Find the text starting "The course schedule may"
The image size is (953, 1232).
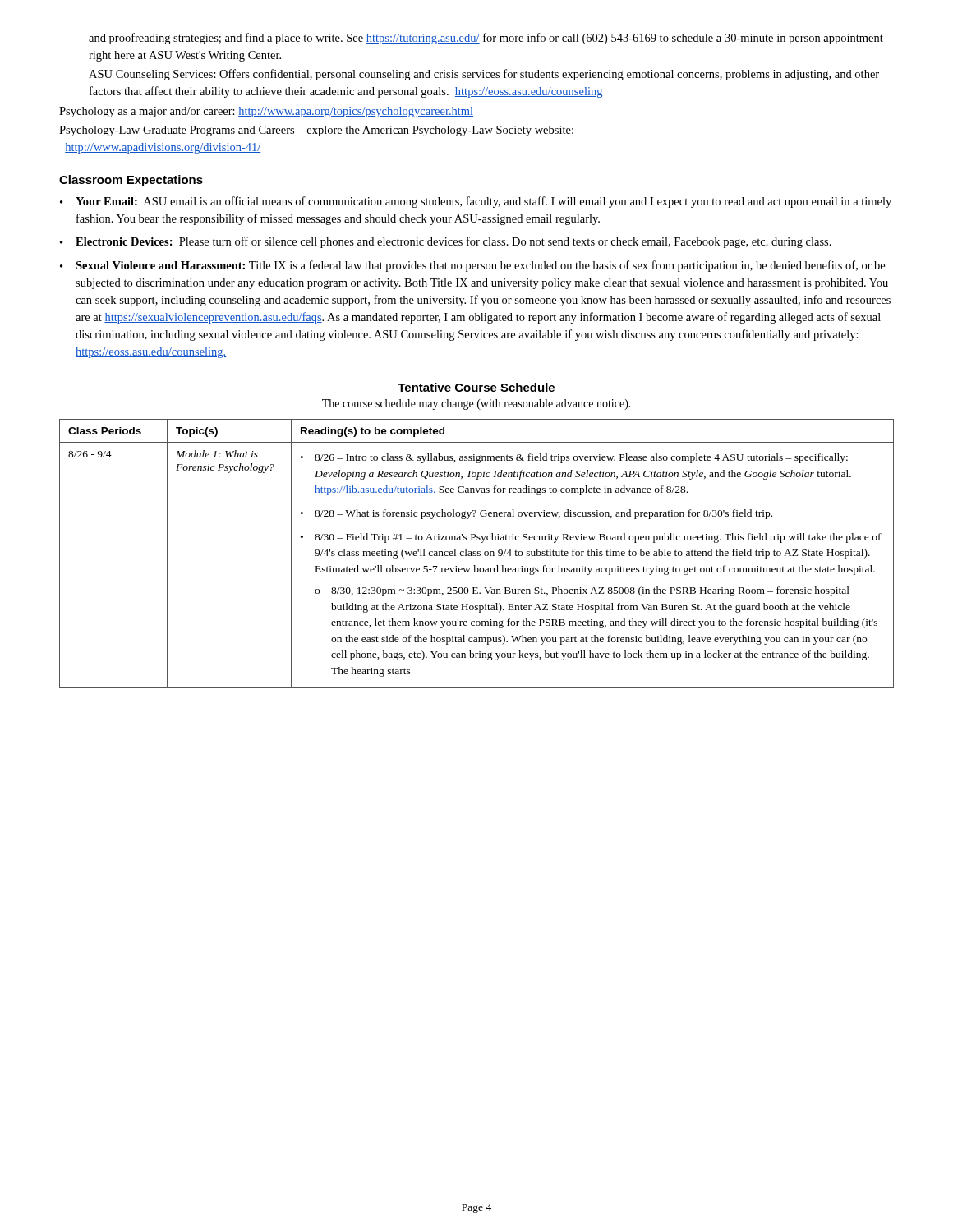476,404
